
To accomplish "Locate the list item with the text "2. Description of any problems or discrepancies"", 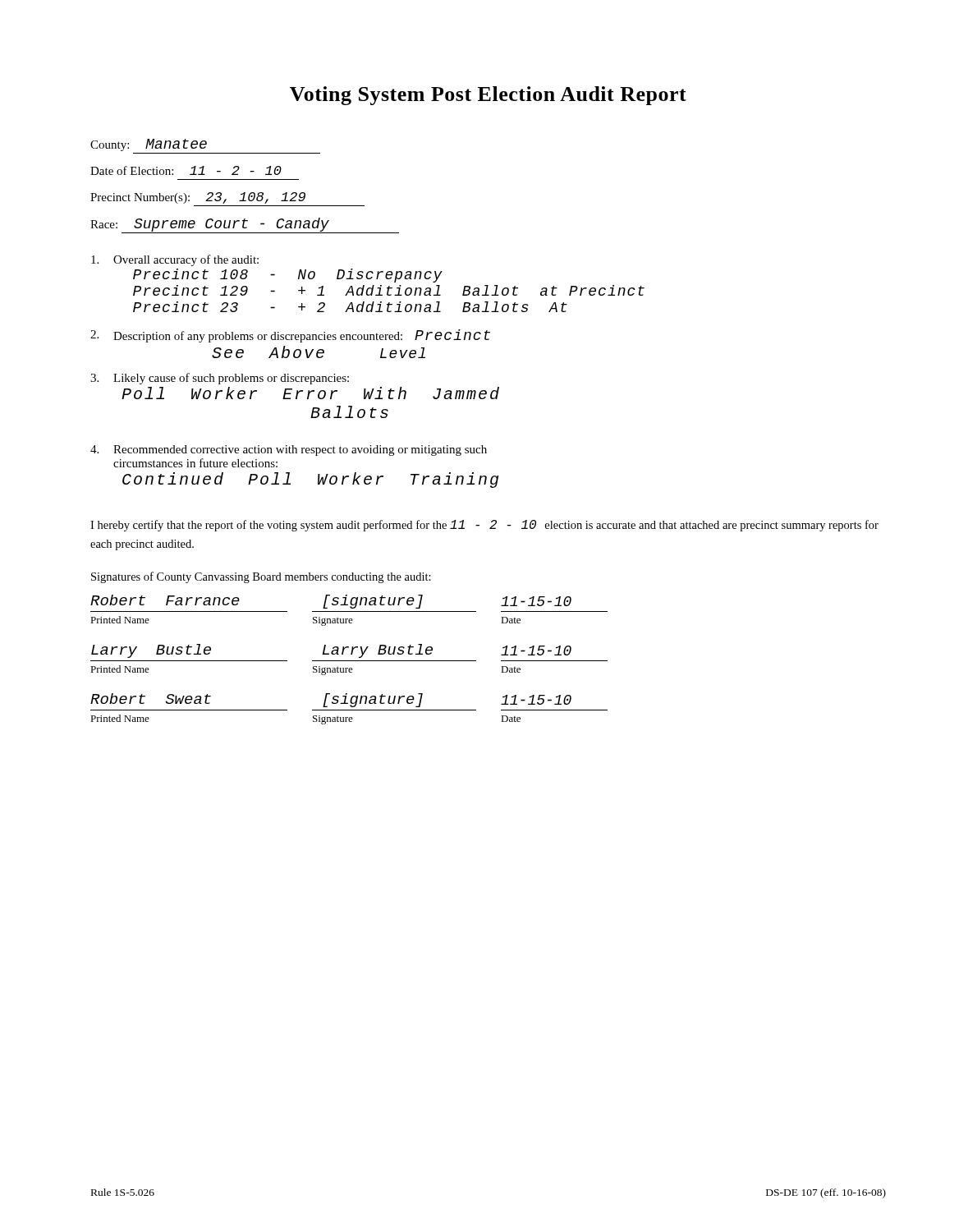I will tap(488, 345).
